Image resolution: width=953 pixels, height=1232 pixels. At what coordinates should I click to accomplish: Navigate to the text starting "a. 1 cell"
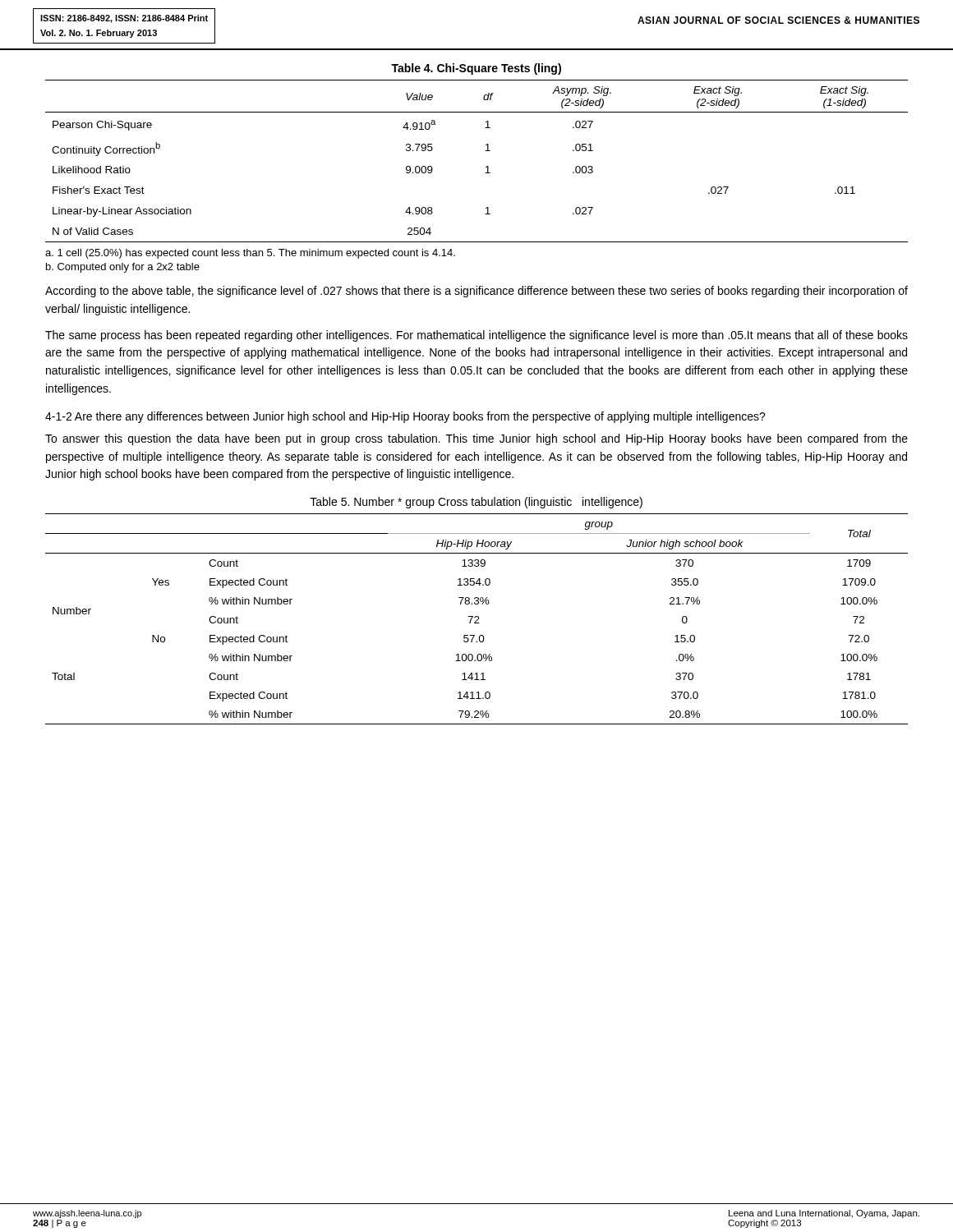[250, 253]
